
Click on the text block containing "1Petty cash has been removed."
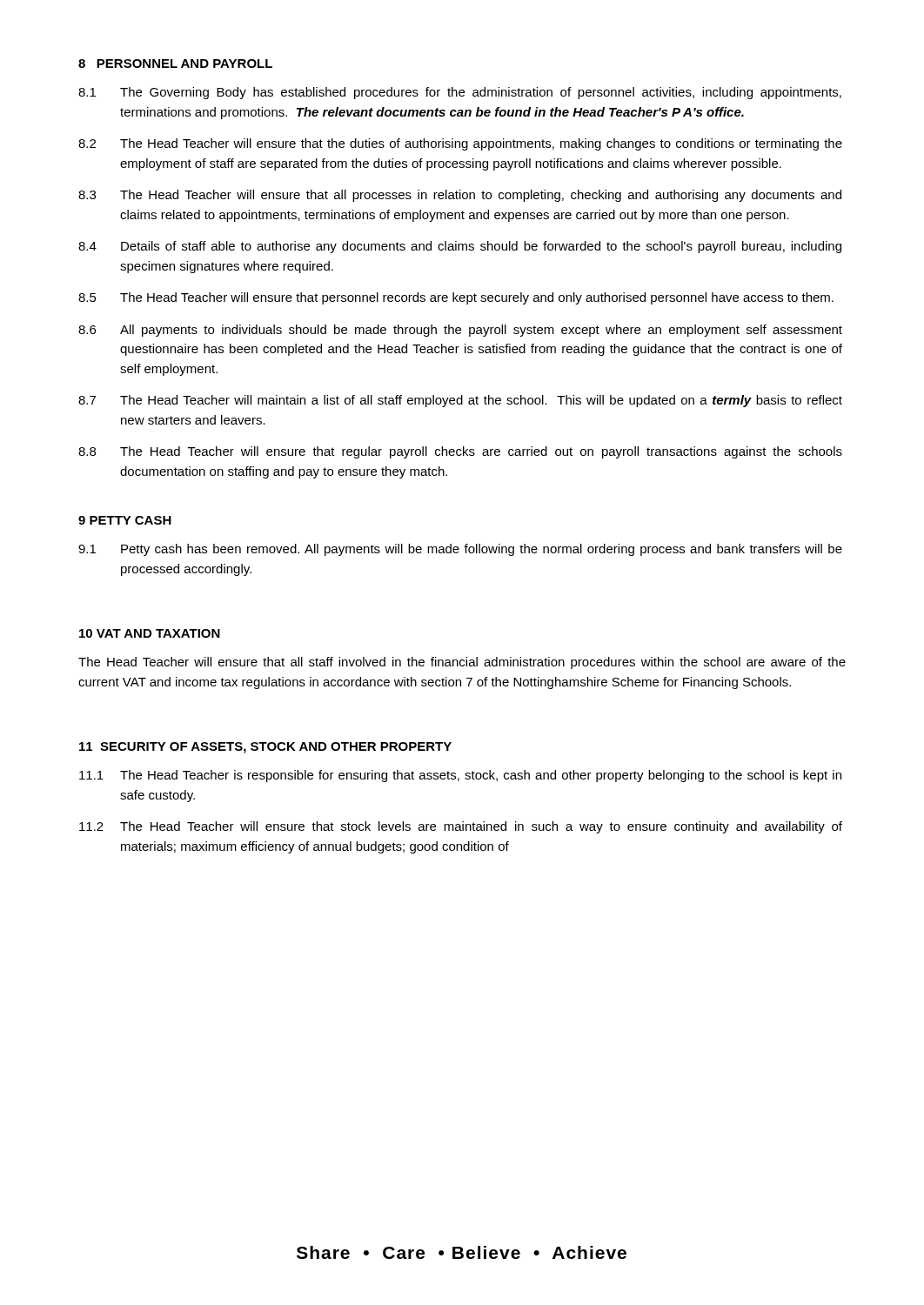coord(460,559)
